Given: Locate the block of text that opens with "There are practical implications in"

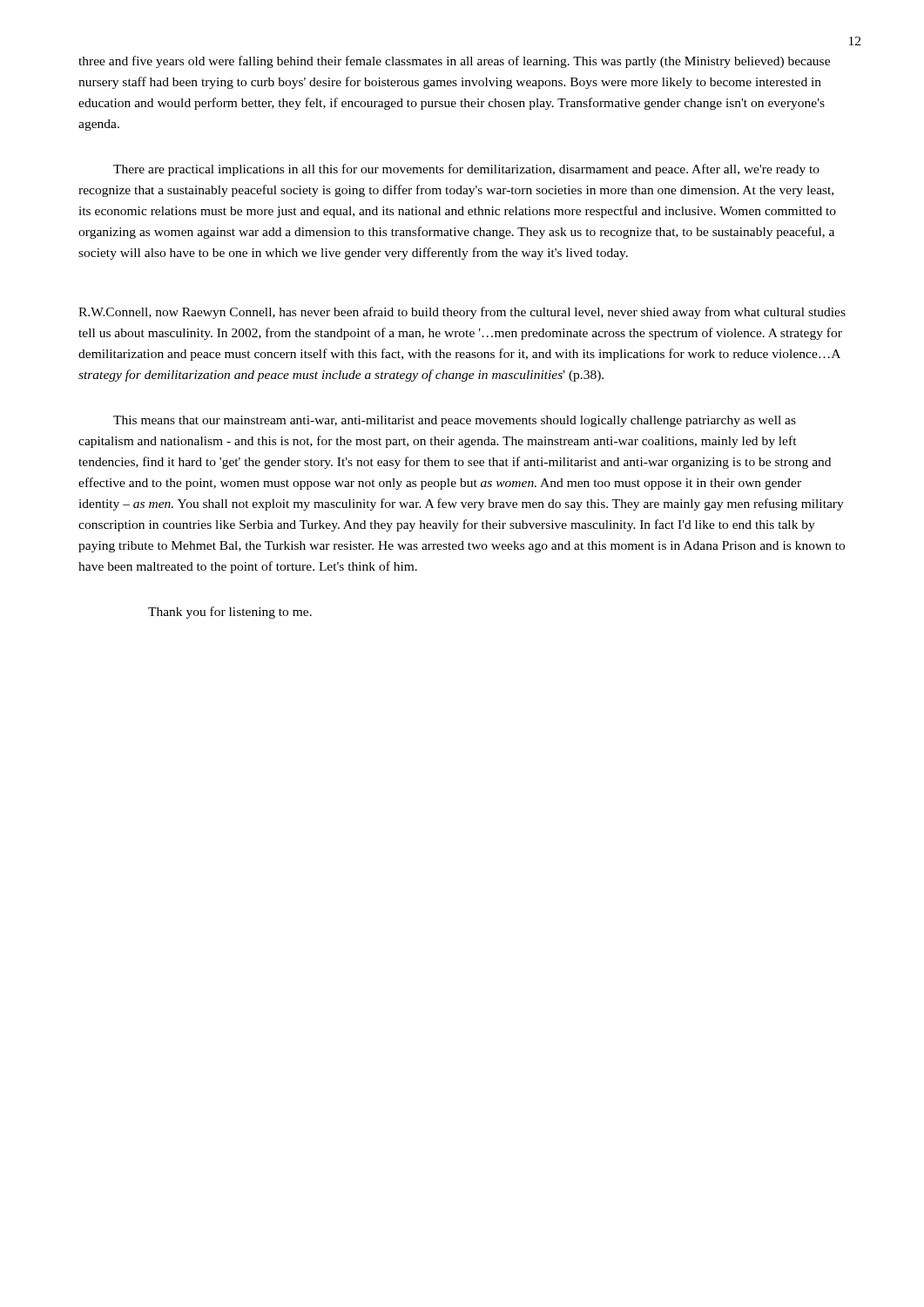Looking at the screenshot, I should pos(457,211).
